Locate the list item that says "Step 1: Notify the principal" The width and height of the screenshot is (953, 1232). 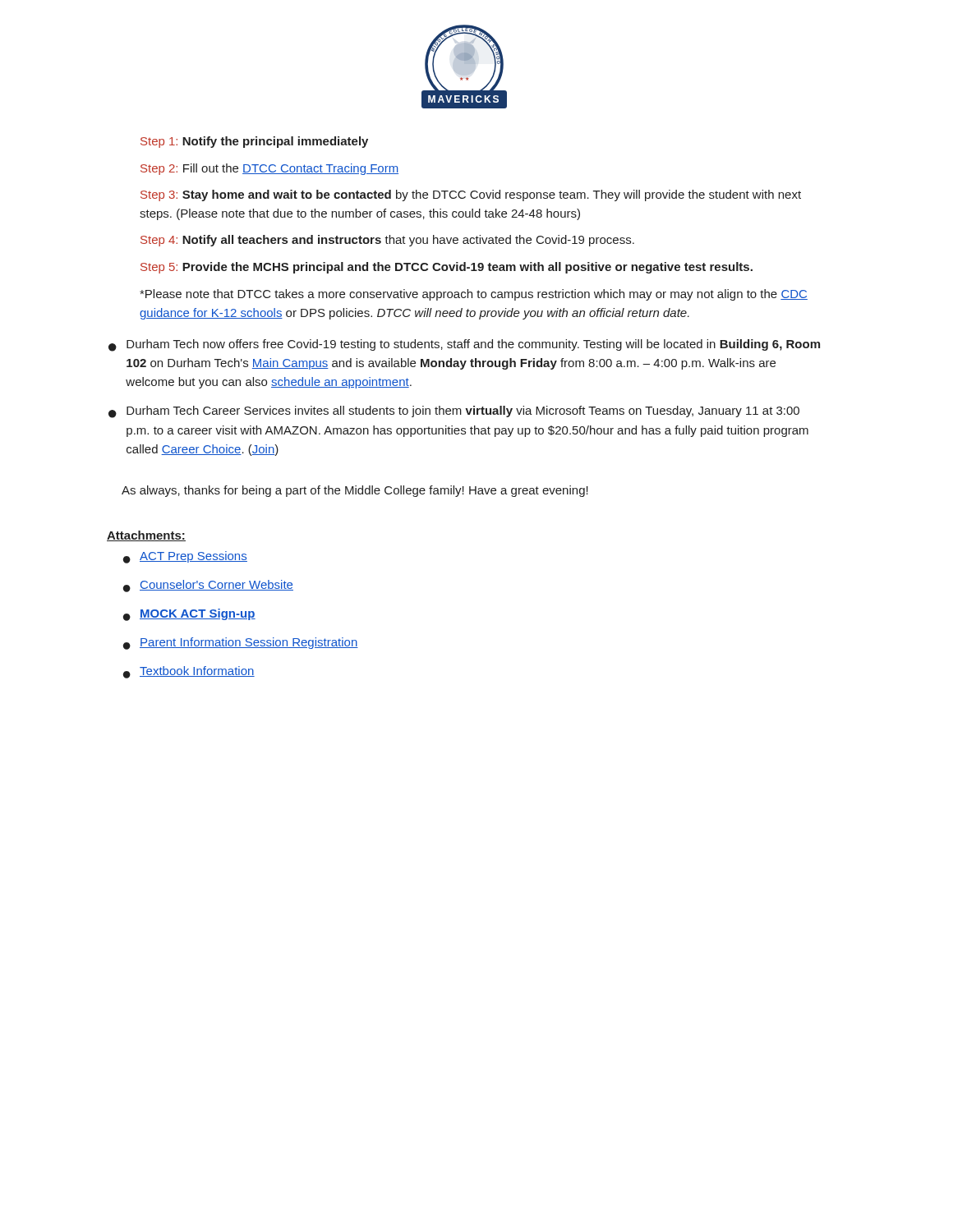tap(254, 141)
